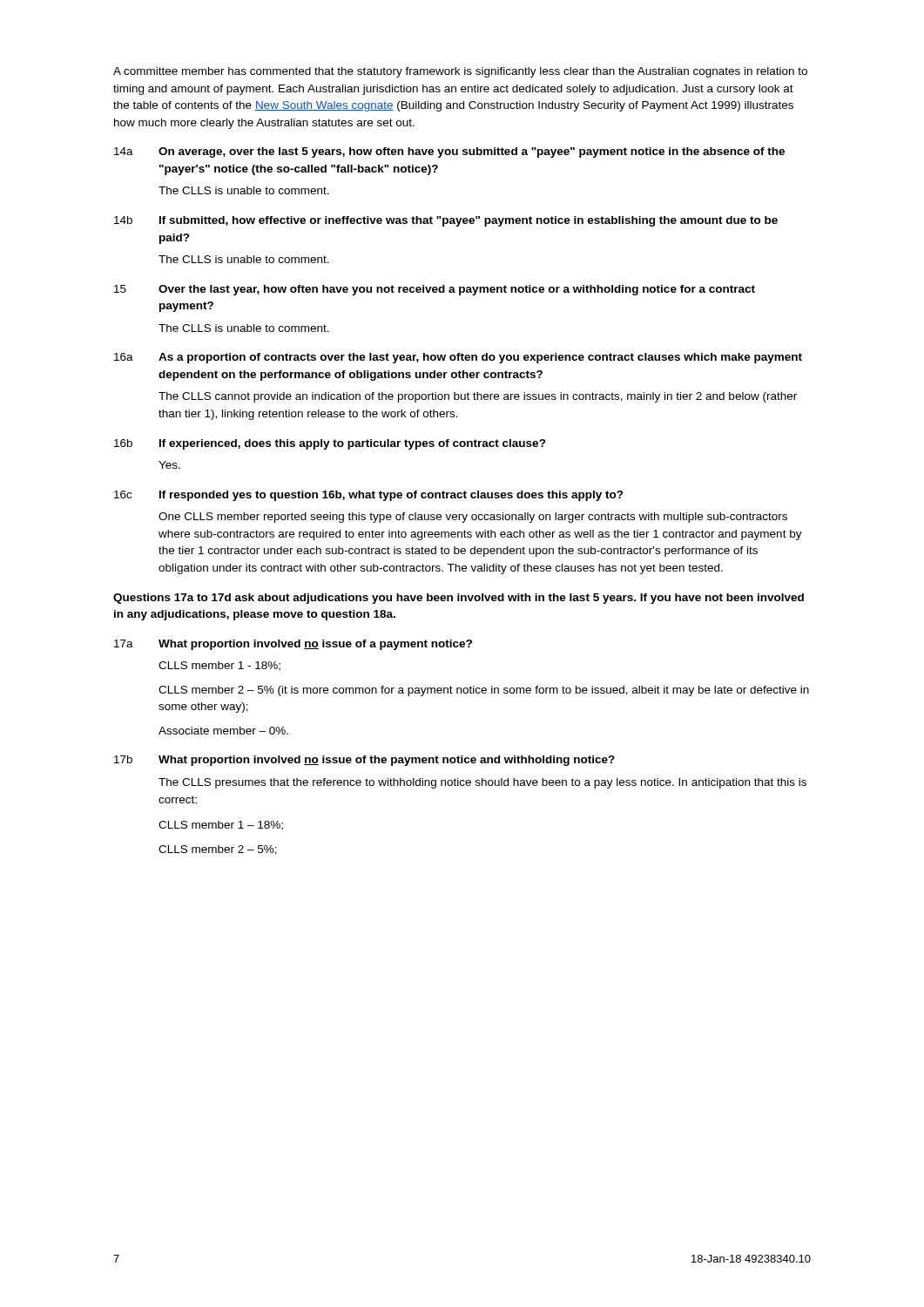This screenshot has width=924, height=1307.
Task: Point to the section header beginning "16b If experienced, does this apply"
Action: (462, 443)
